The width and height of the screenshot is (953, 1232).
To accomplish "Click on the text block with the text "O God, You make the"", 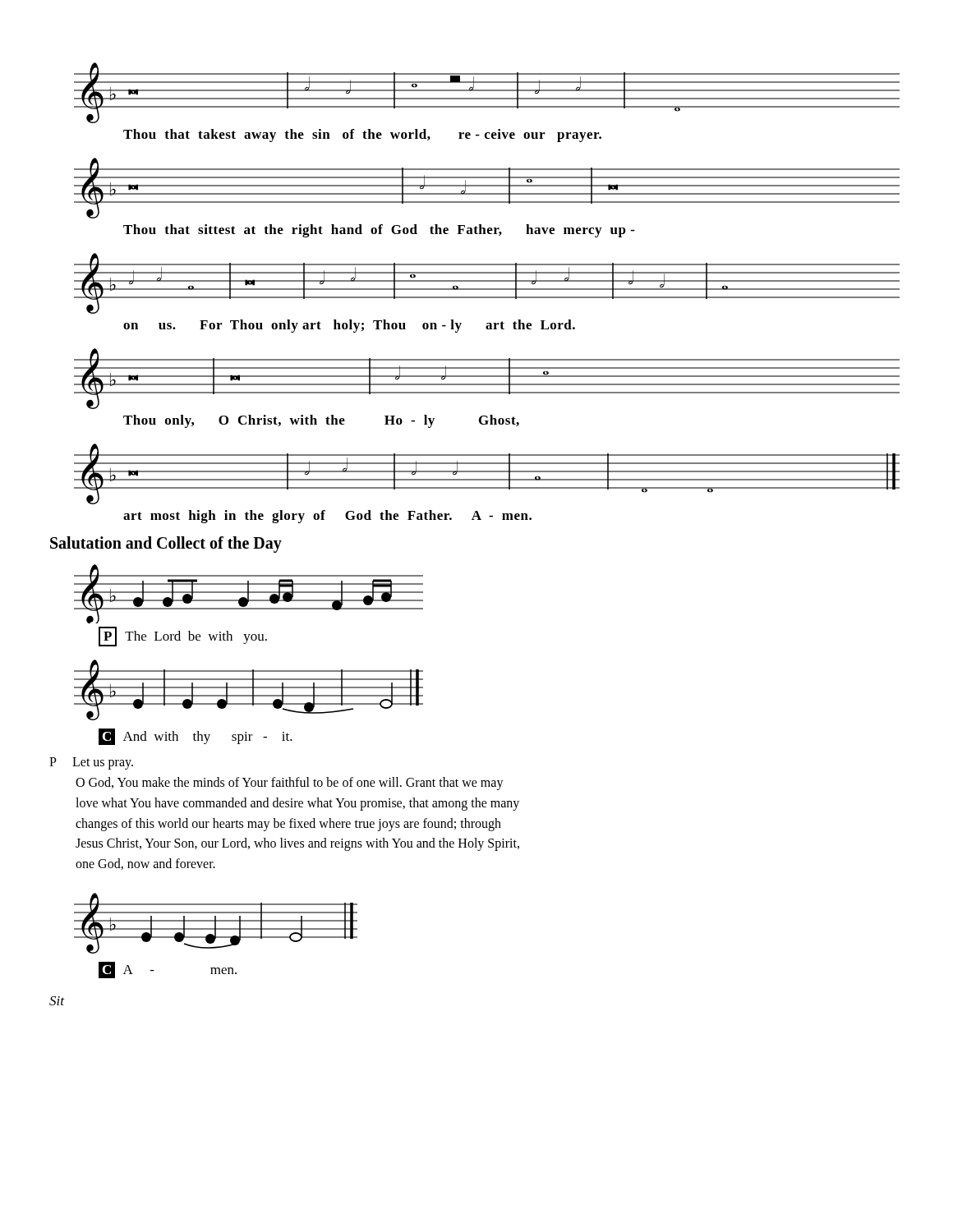I will pos(298,823).
